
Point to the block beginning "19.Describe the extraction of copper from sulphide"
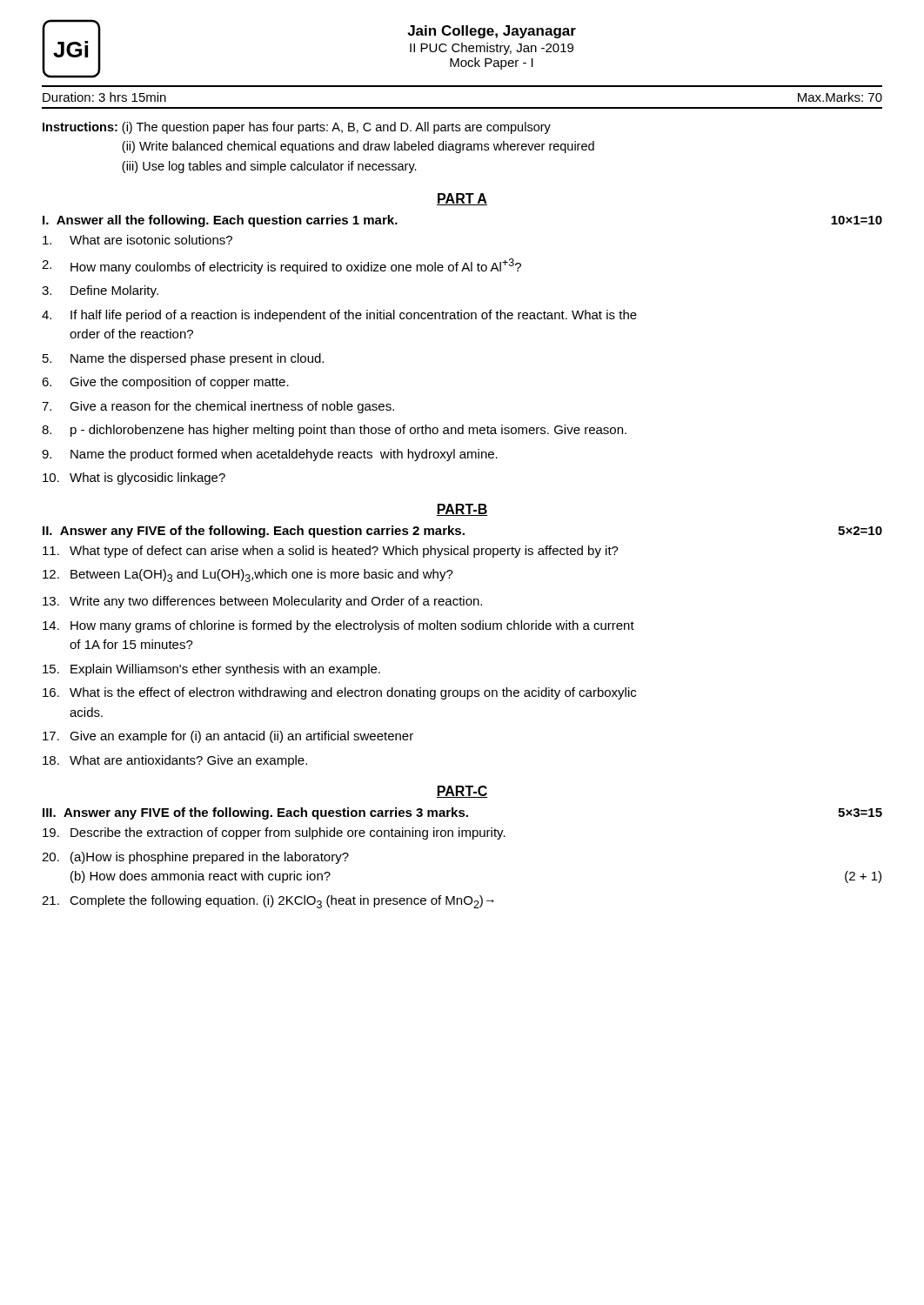point(462,833)
